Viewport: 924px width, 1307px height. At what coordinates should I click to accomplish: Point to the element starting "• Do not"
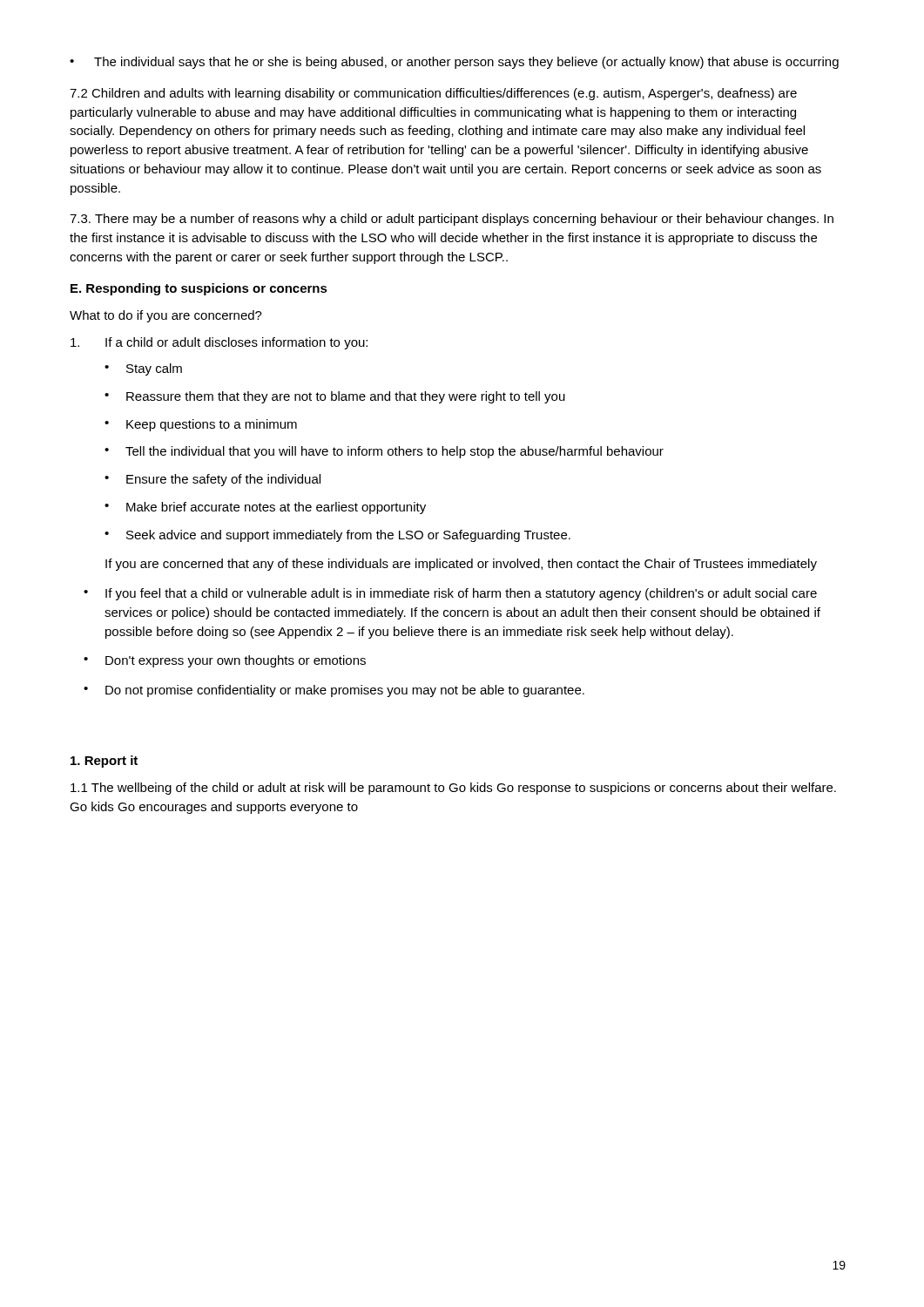[x=334, y=690]
